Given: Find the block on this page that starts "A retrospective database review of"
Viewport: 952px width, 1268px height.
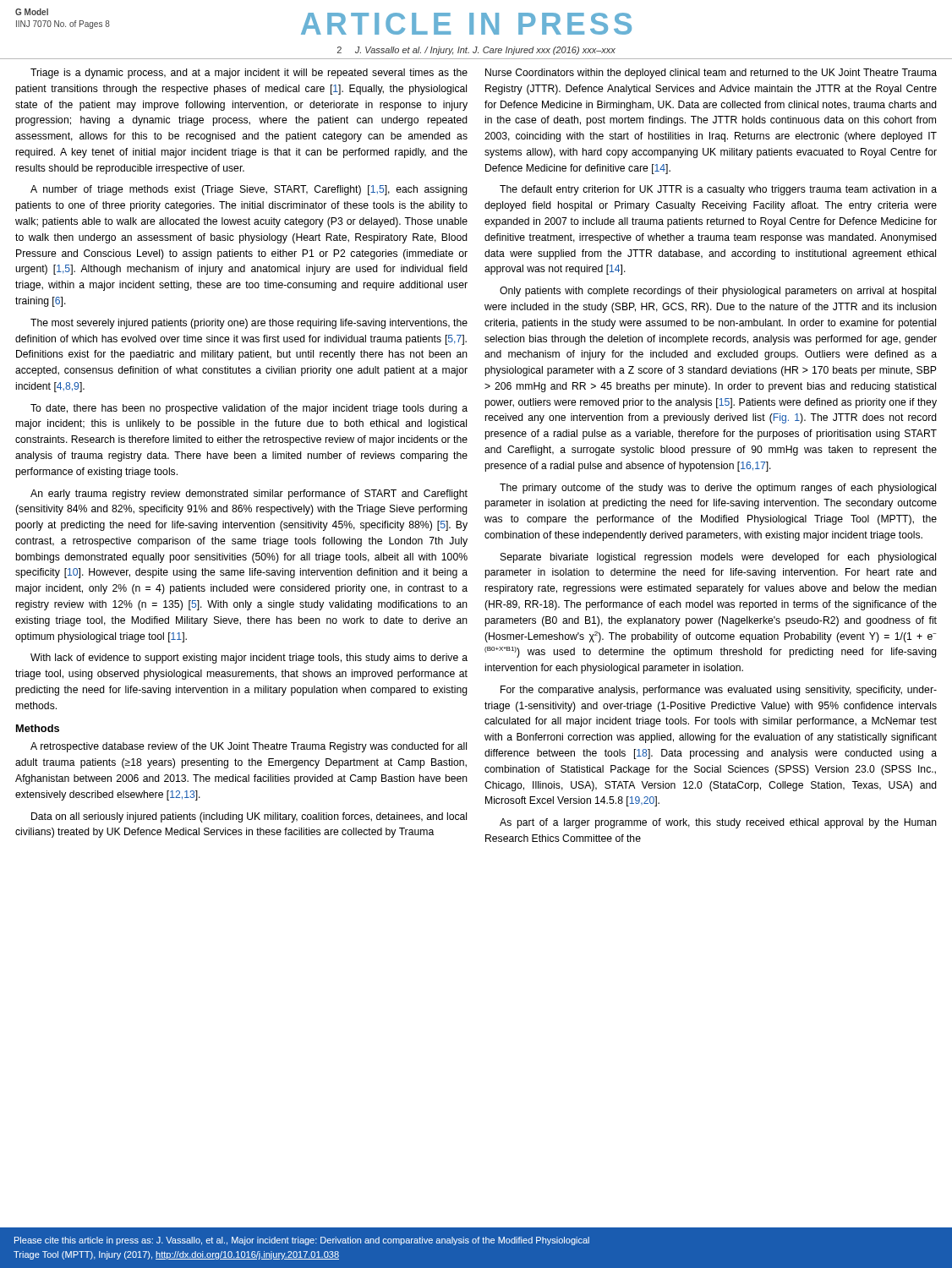Looking at the screenshot, I should tap(241, 771).
